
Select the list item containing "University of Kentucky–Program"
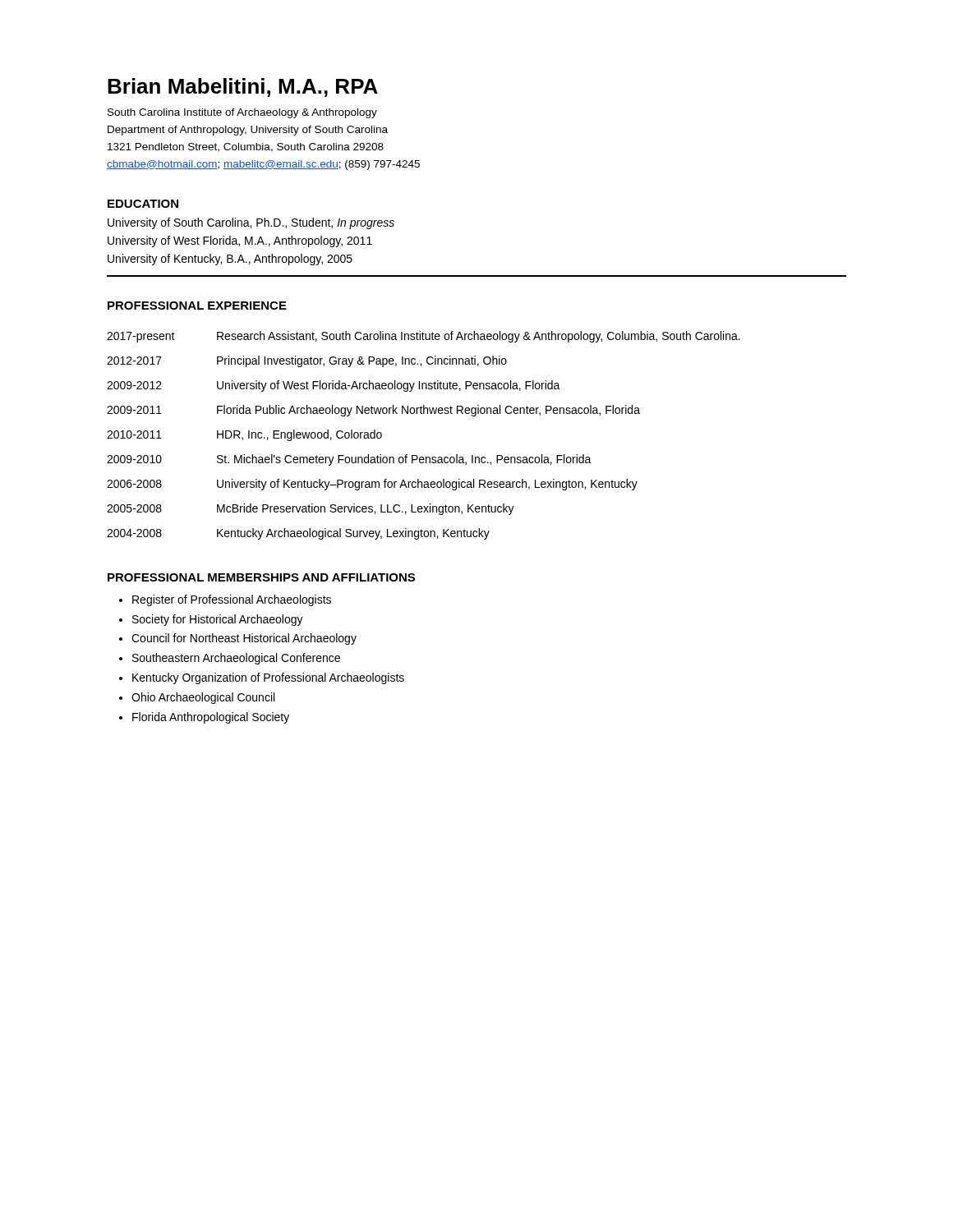click(427, 484)
